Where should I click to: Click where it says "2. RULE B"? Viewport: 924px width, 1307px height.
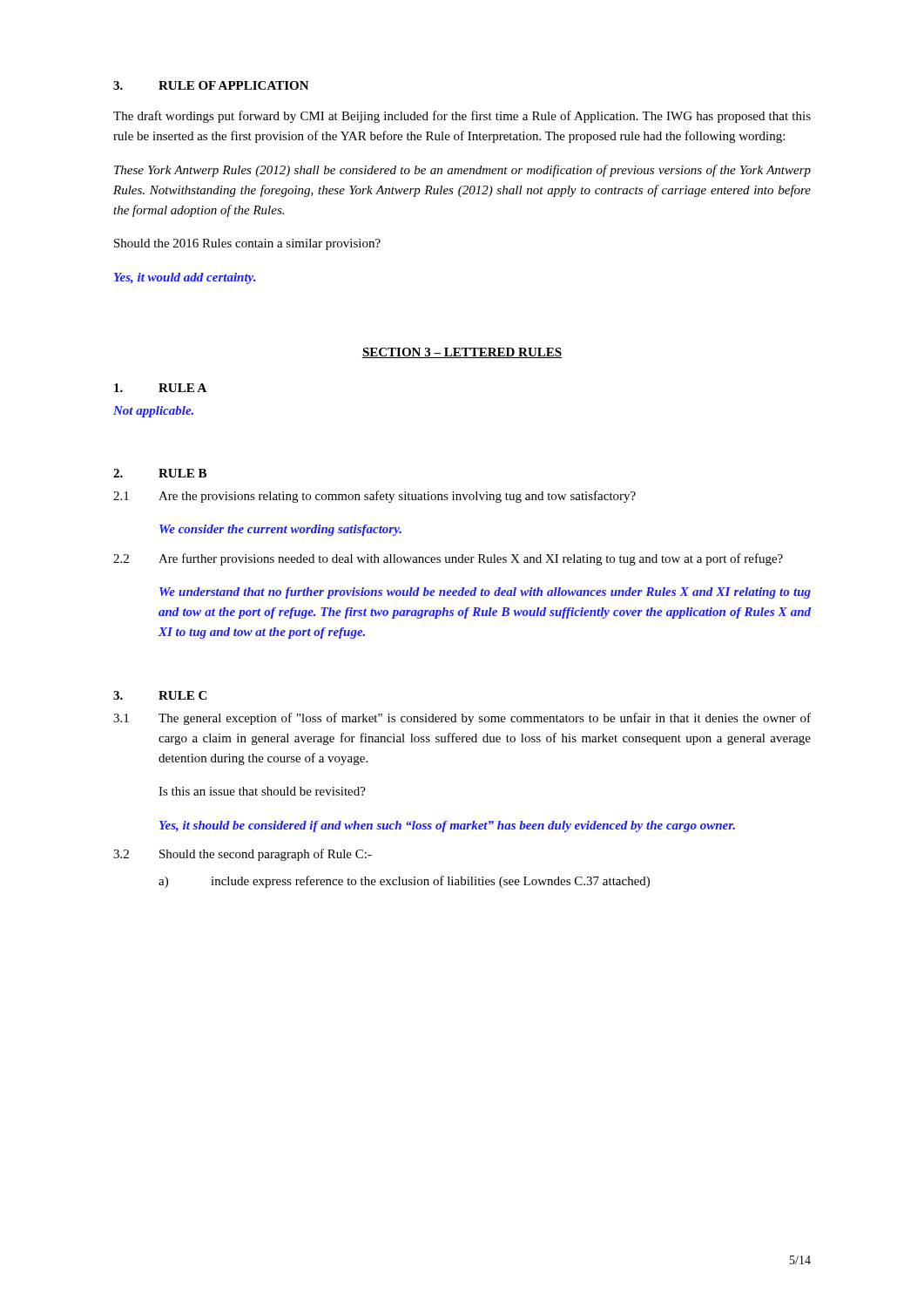point(160,473)
